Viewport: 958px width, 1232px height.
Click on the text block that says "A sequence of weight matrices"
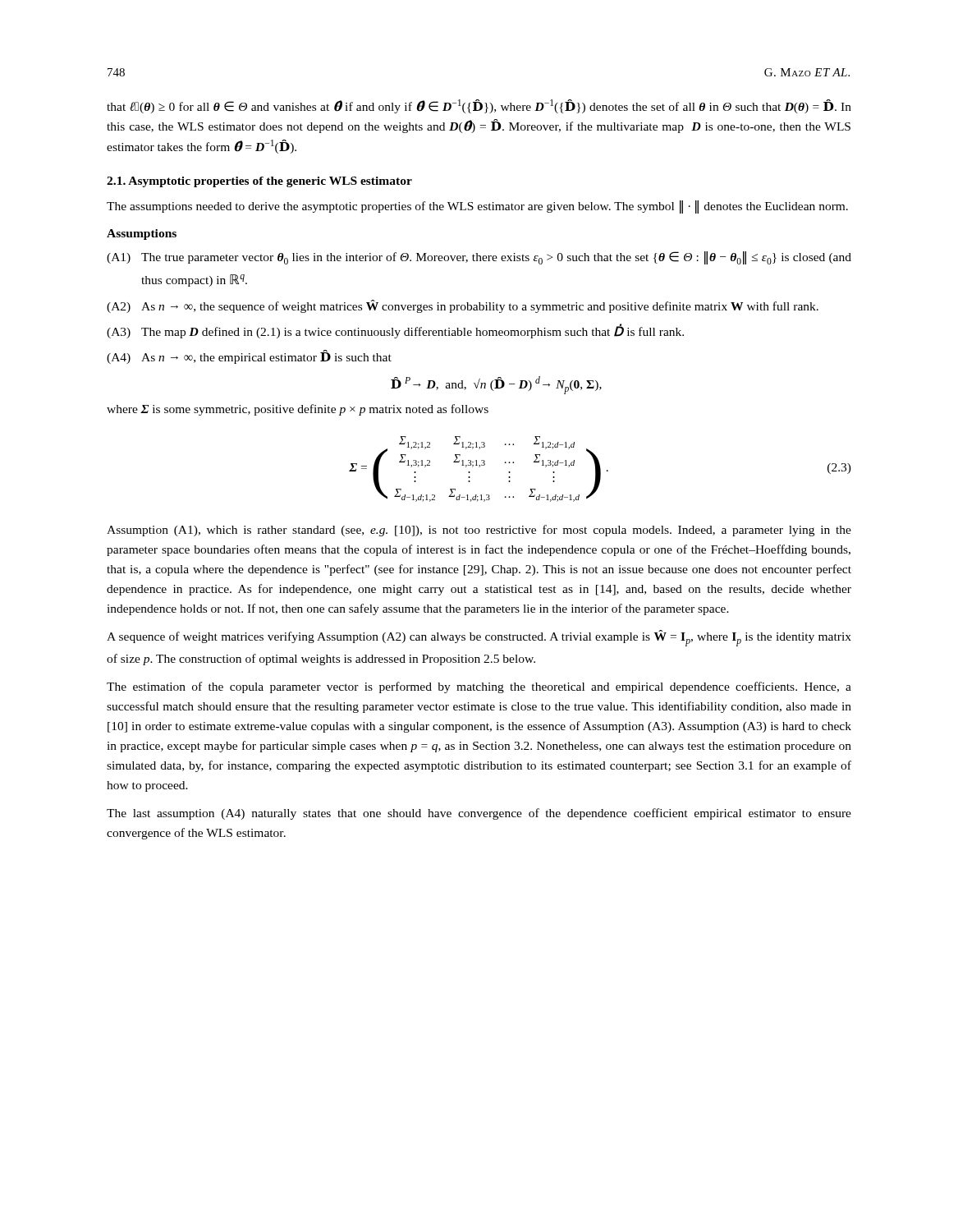[479, 647]
